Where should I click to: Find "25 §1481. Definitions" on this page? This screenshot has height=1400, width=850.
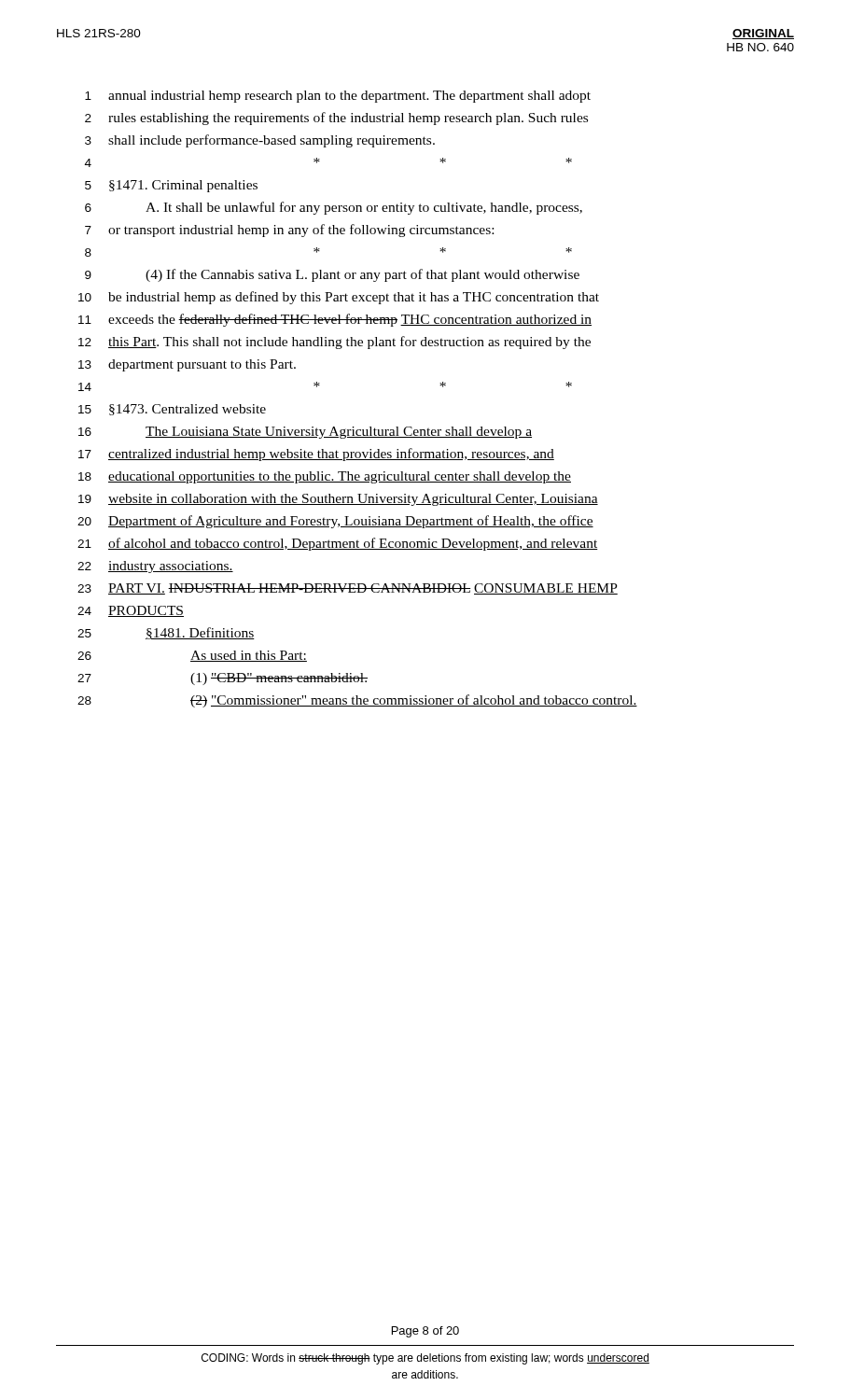(166, 633)
